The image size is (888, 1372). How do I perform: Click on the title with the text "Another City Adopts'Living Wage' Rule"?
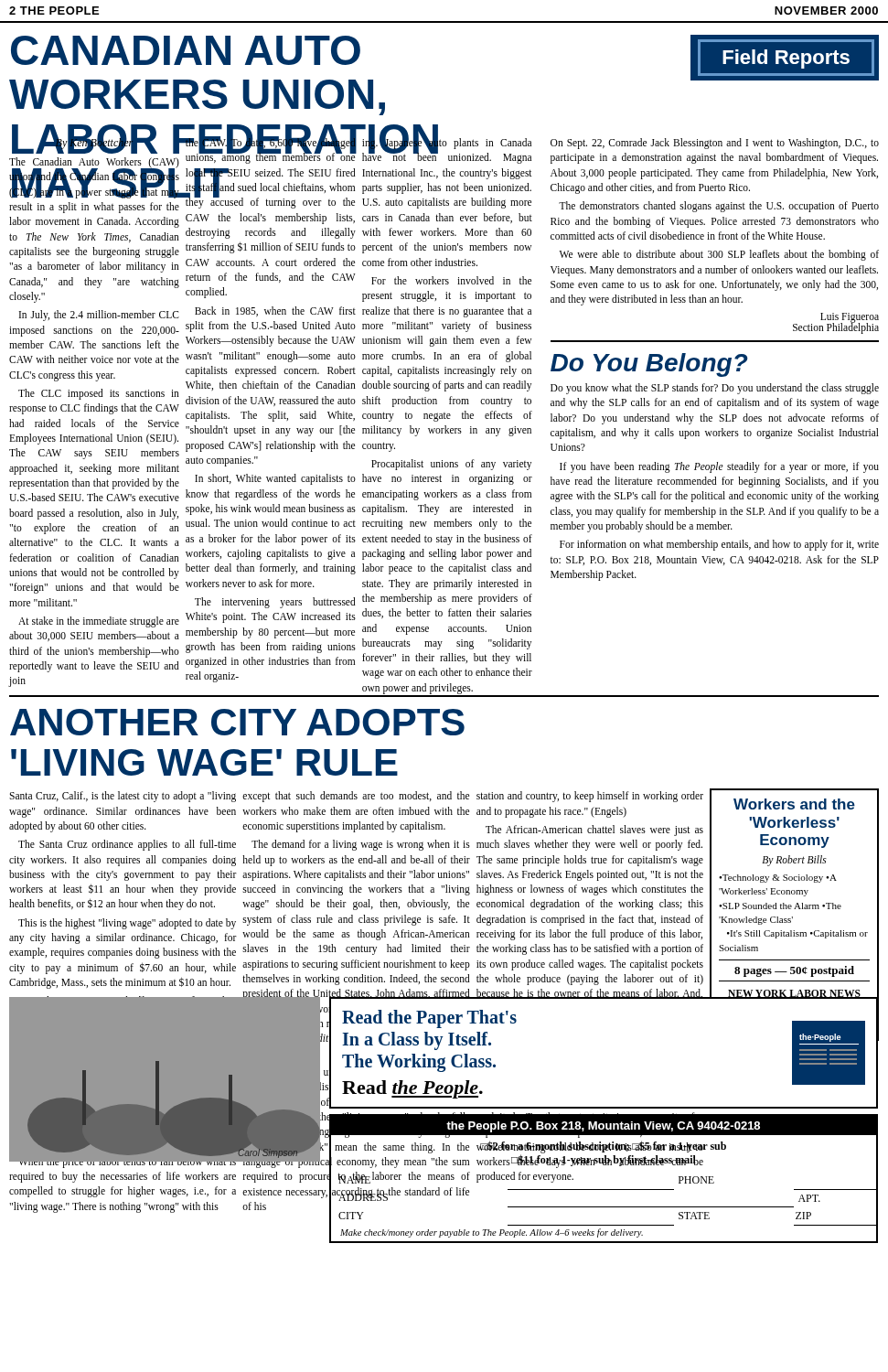(237, 742)
